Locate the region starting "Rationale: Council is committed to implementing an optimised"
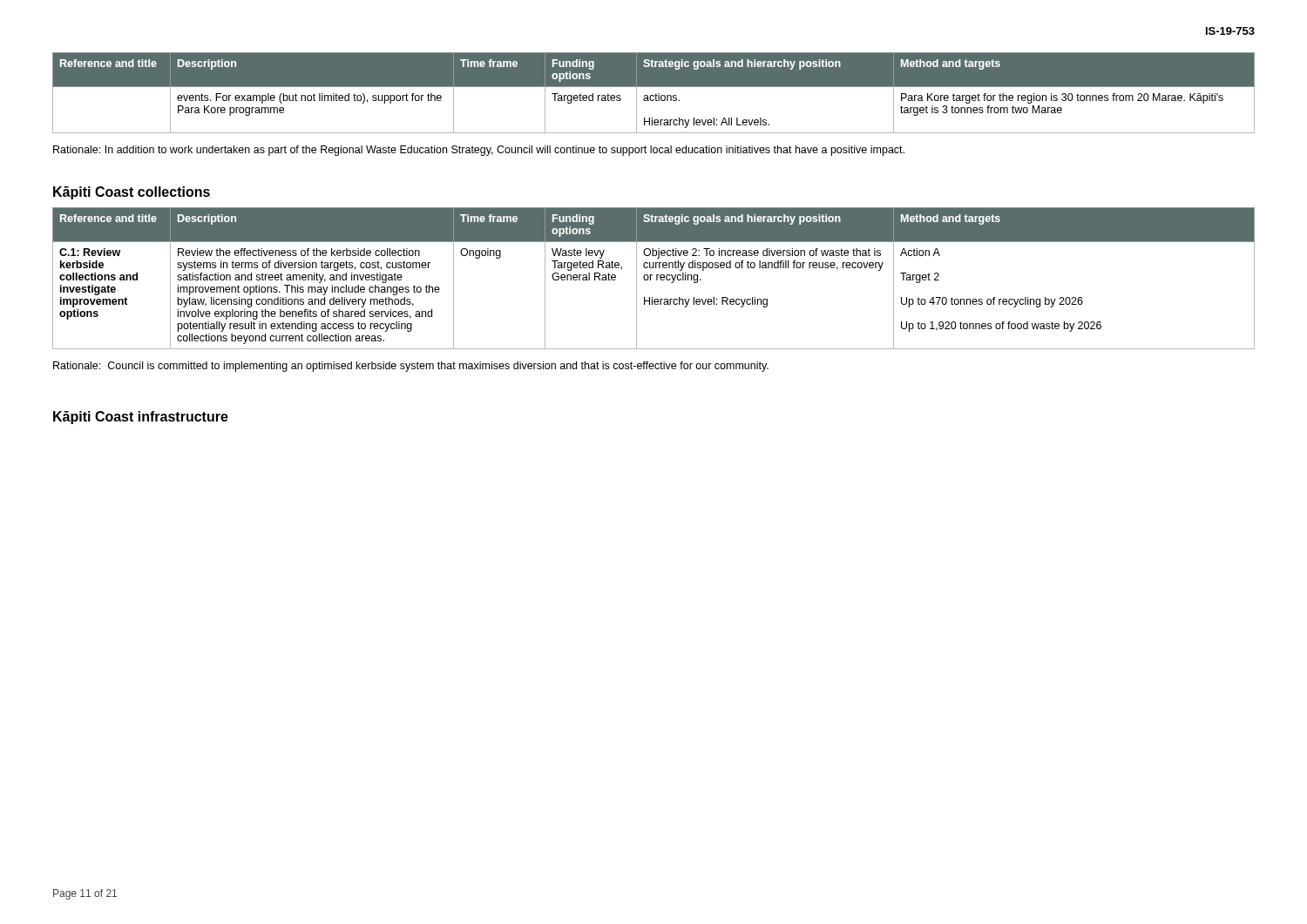Viewport: 1307px width, 924px height. pyautogui.click(x=411, y=366)
